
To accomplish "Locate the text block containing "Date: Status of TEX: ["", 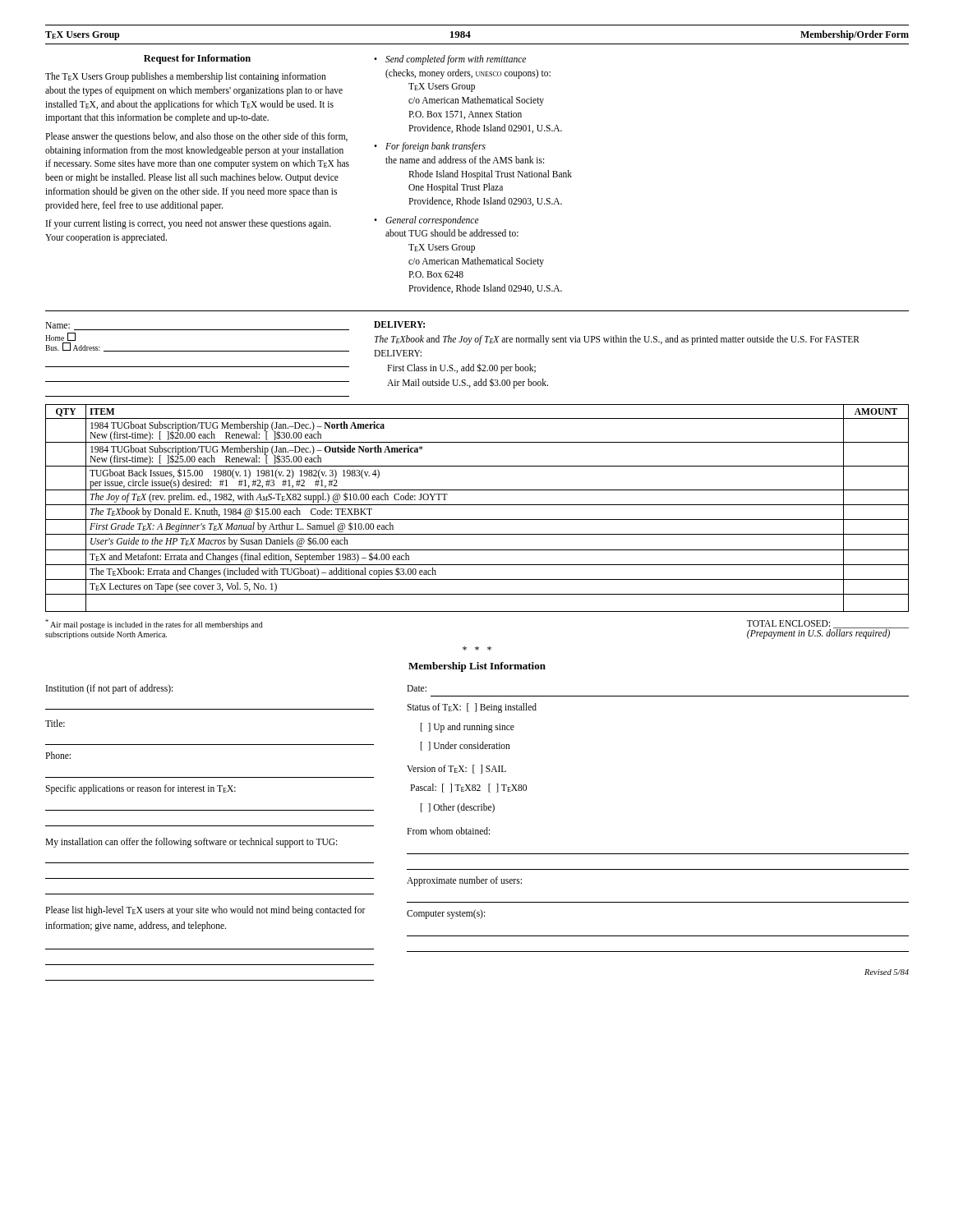I will 417,688.
